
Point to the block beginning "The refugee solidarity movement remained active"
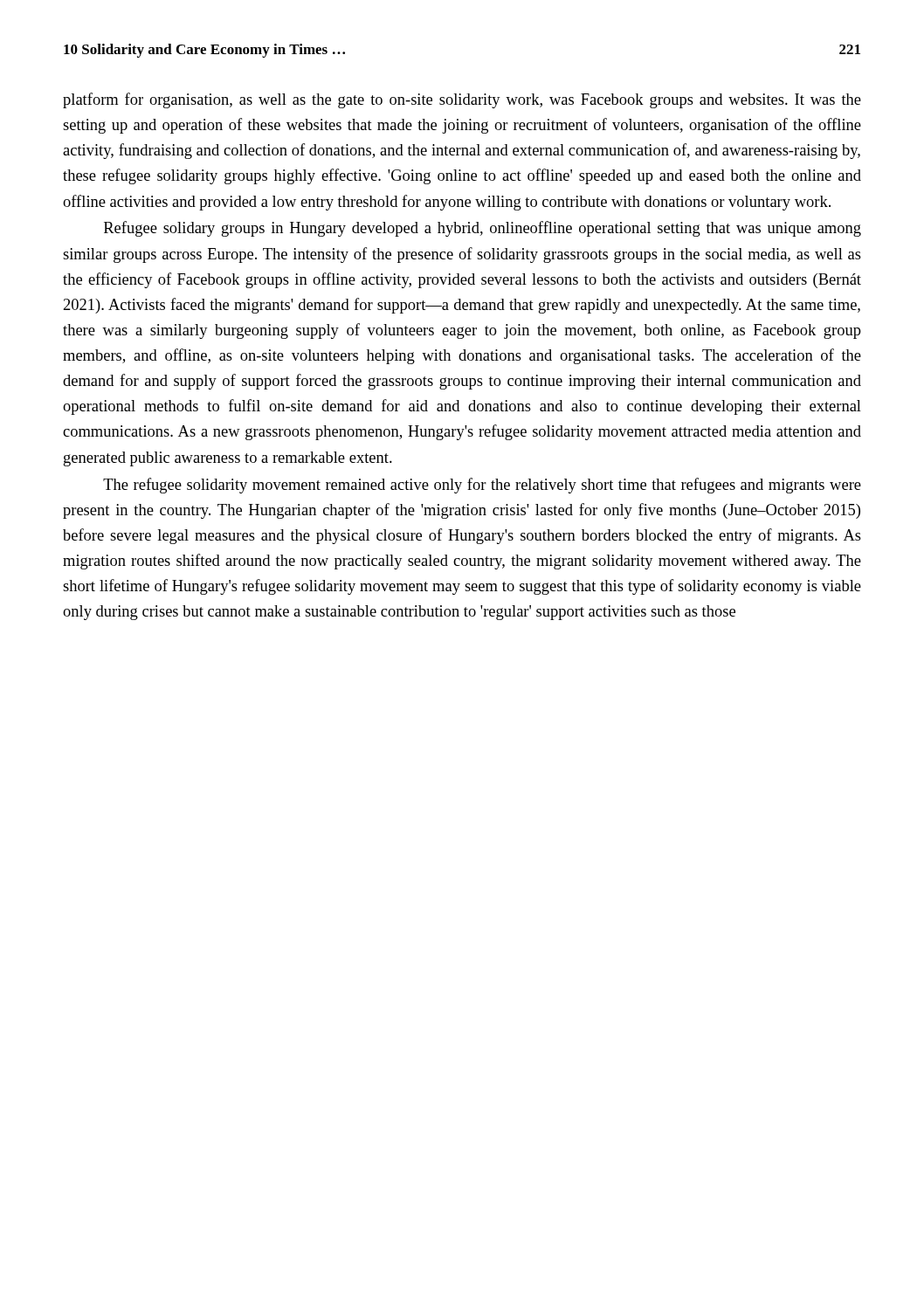pyautogui.click(x=462, y=548)
